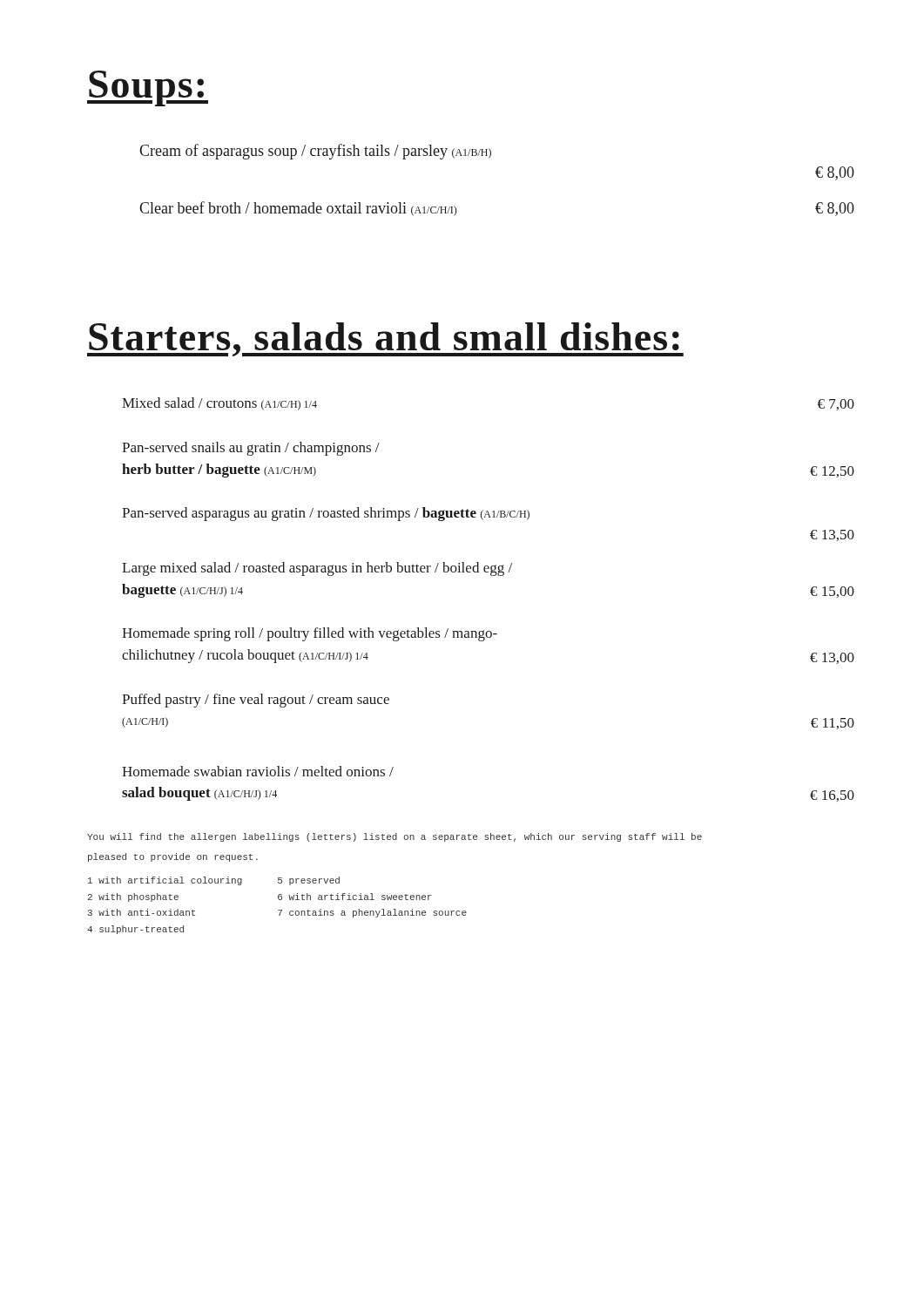This screenshot has height=1307, width=924.
Task: Select the list item with the text "Homemade swabian raviolis / melted onions"
Action: coord(258,771)
